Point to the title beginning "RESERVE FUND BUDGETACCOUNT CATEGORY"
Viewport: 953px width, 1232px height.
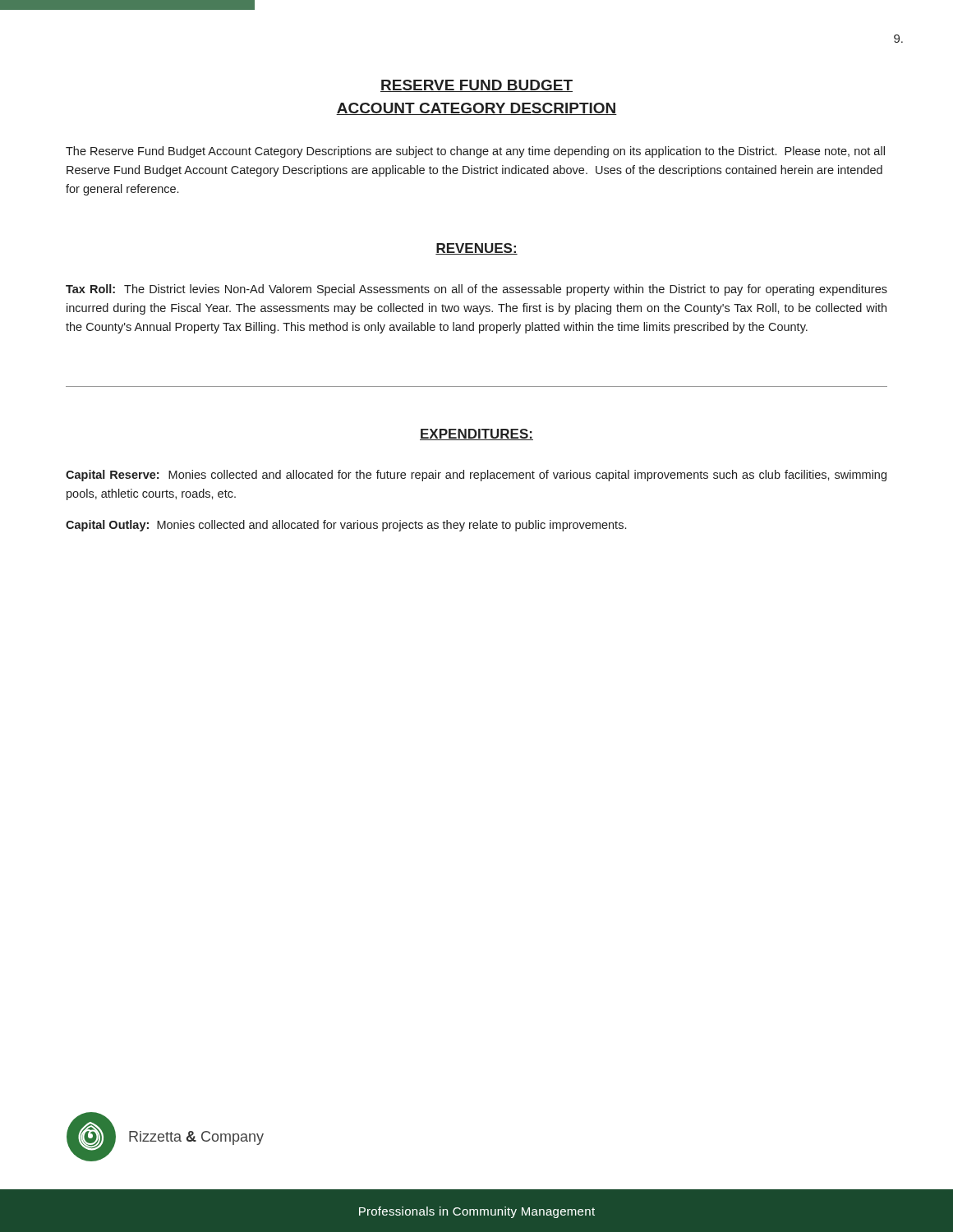(476, 97)
